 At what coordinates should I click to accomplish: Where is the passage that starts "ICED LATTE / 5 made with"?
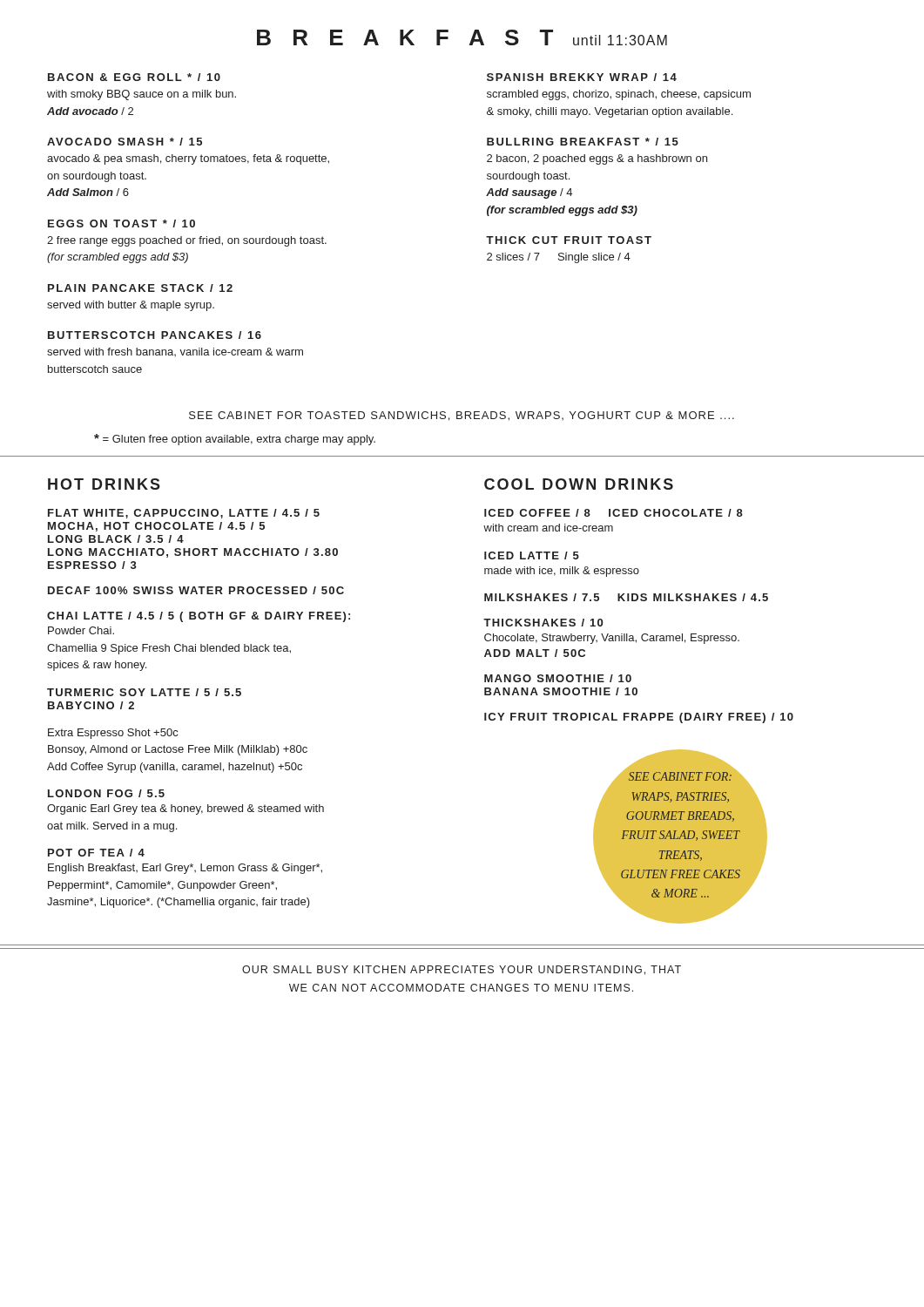[562, 562]
